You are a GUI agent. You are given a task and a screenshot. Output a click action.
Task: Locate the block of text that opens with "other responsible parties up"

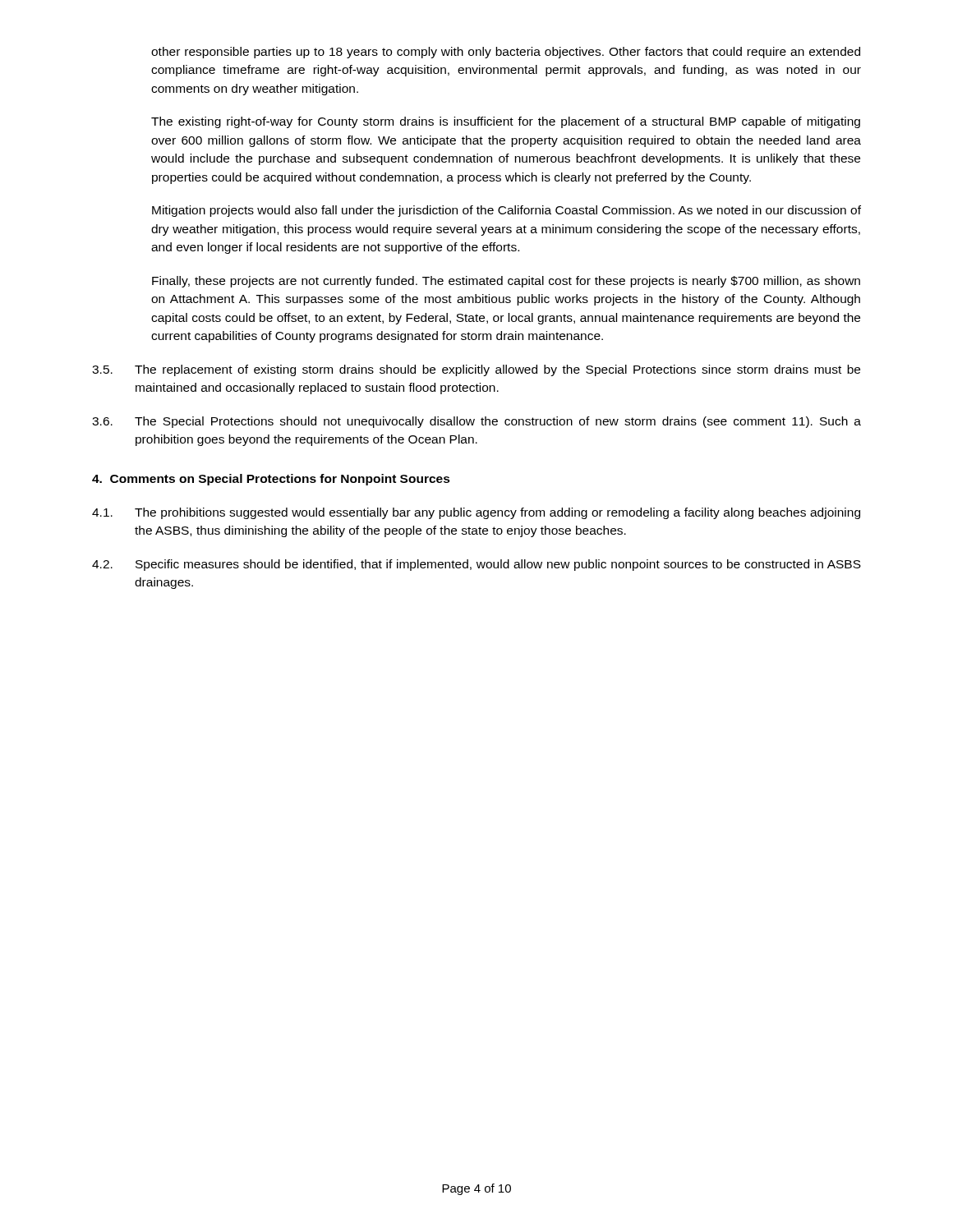pos(506,70)
